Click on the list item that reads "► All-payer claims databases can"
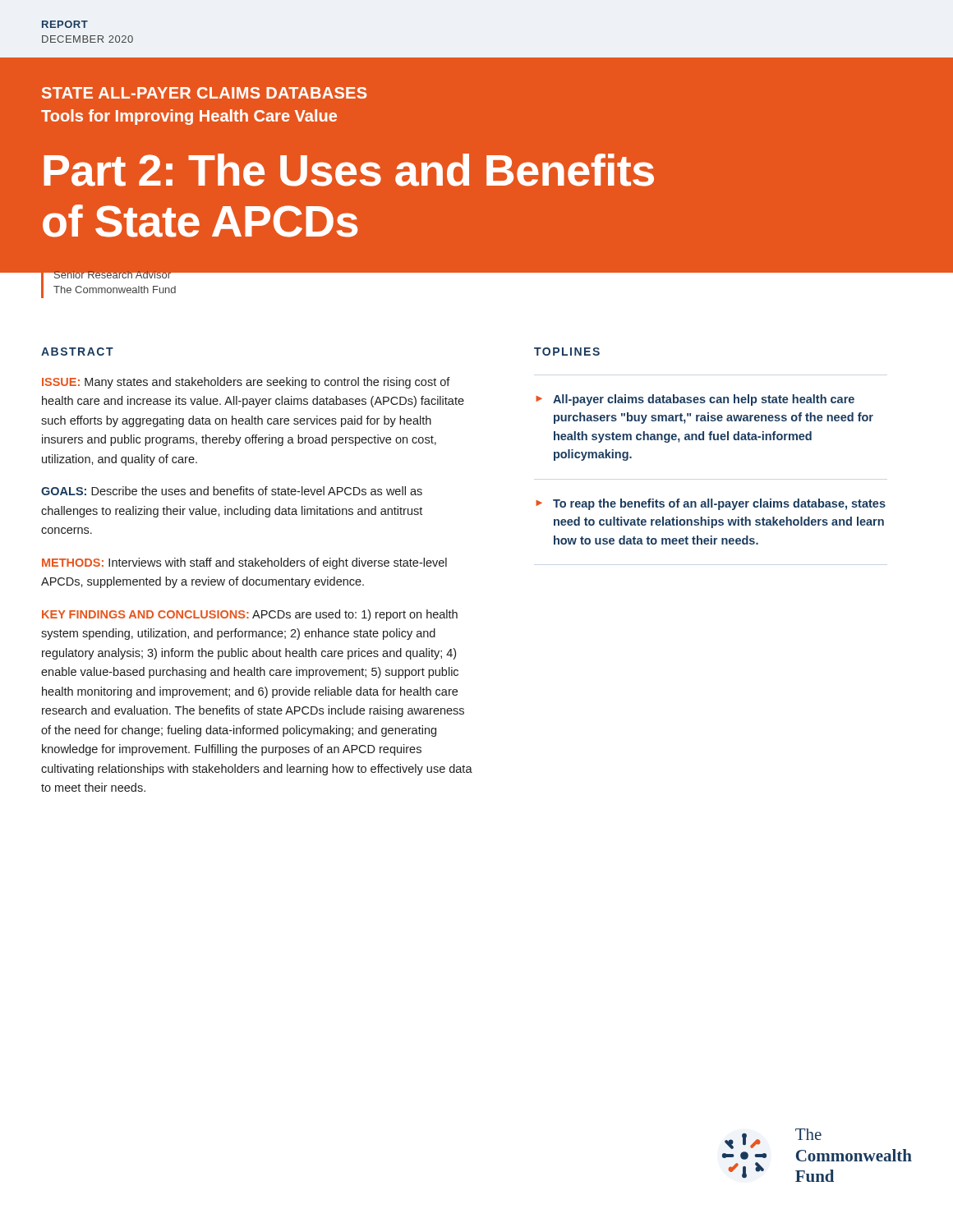This screenshot has width=953, height=1232. tap(711, 427)
